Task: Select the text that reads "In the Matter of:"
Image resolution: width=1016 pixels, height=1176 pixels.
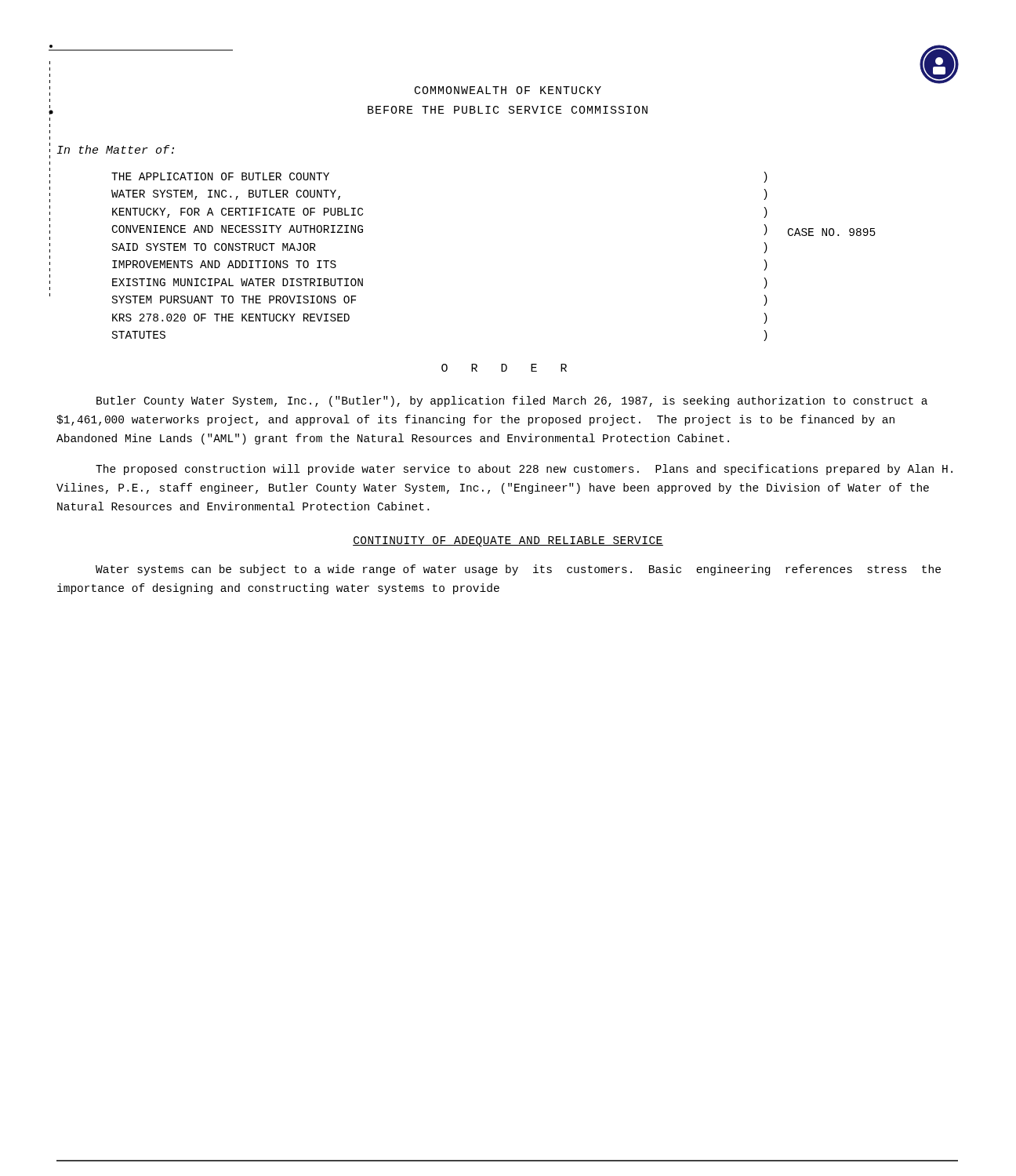Action: click(x=116, y=151)
